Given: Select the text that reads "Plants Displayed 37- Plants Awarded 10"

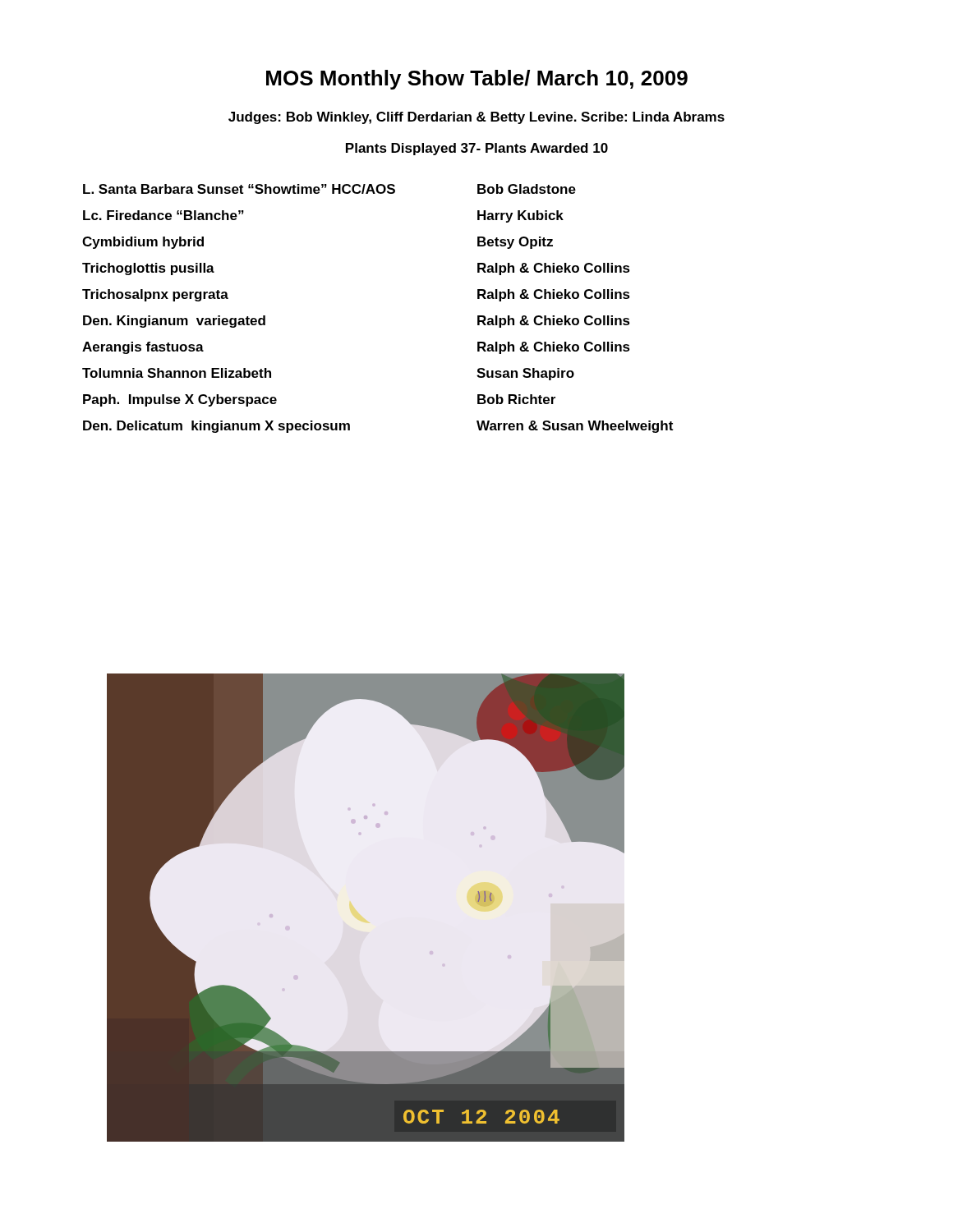Looking at the screenshot, I should (x=476, y=148).
